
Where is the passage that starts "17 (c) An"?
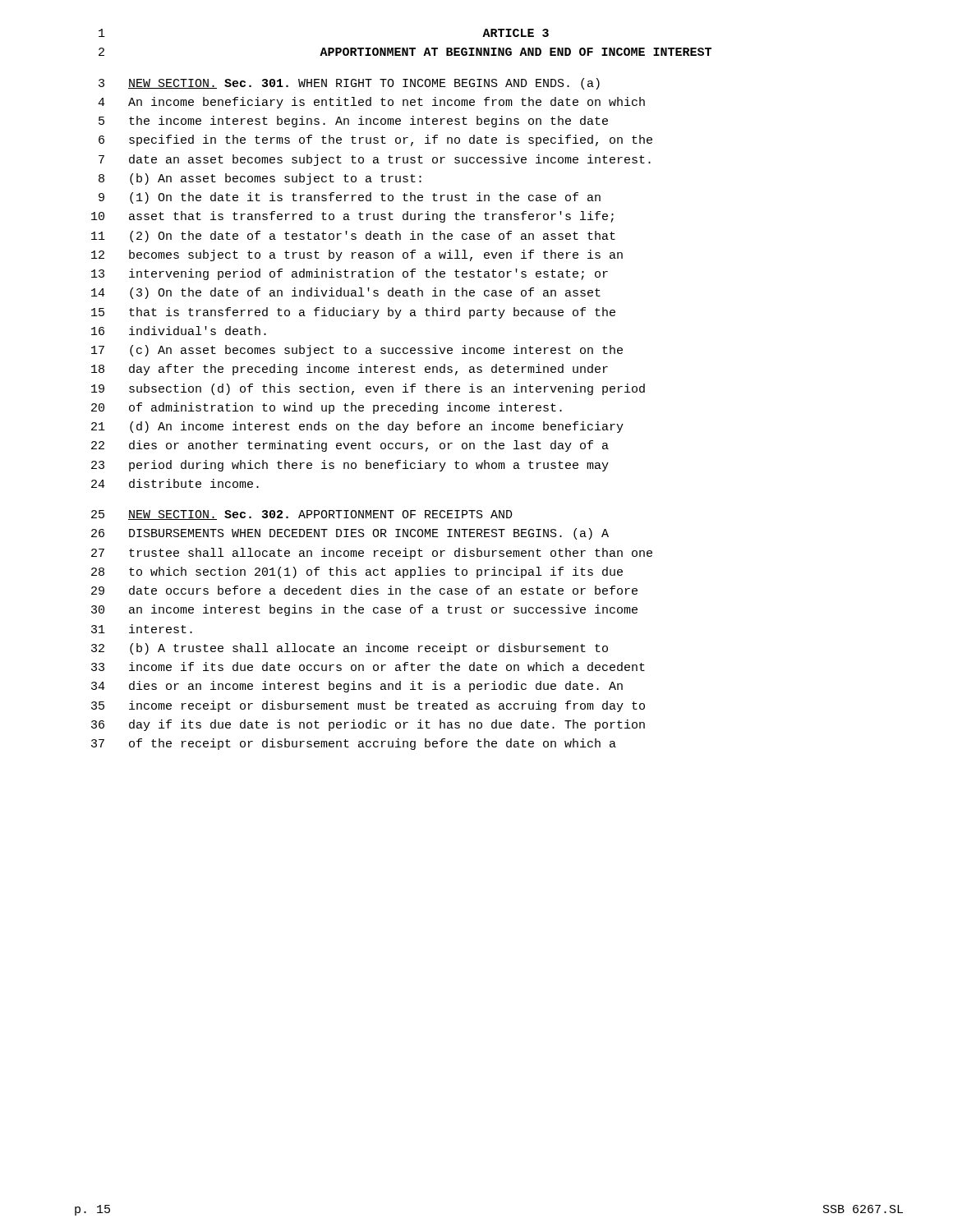[x=489, y=380]
